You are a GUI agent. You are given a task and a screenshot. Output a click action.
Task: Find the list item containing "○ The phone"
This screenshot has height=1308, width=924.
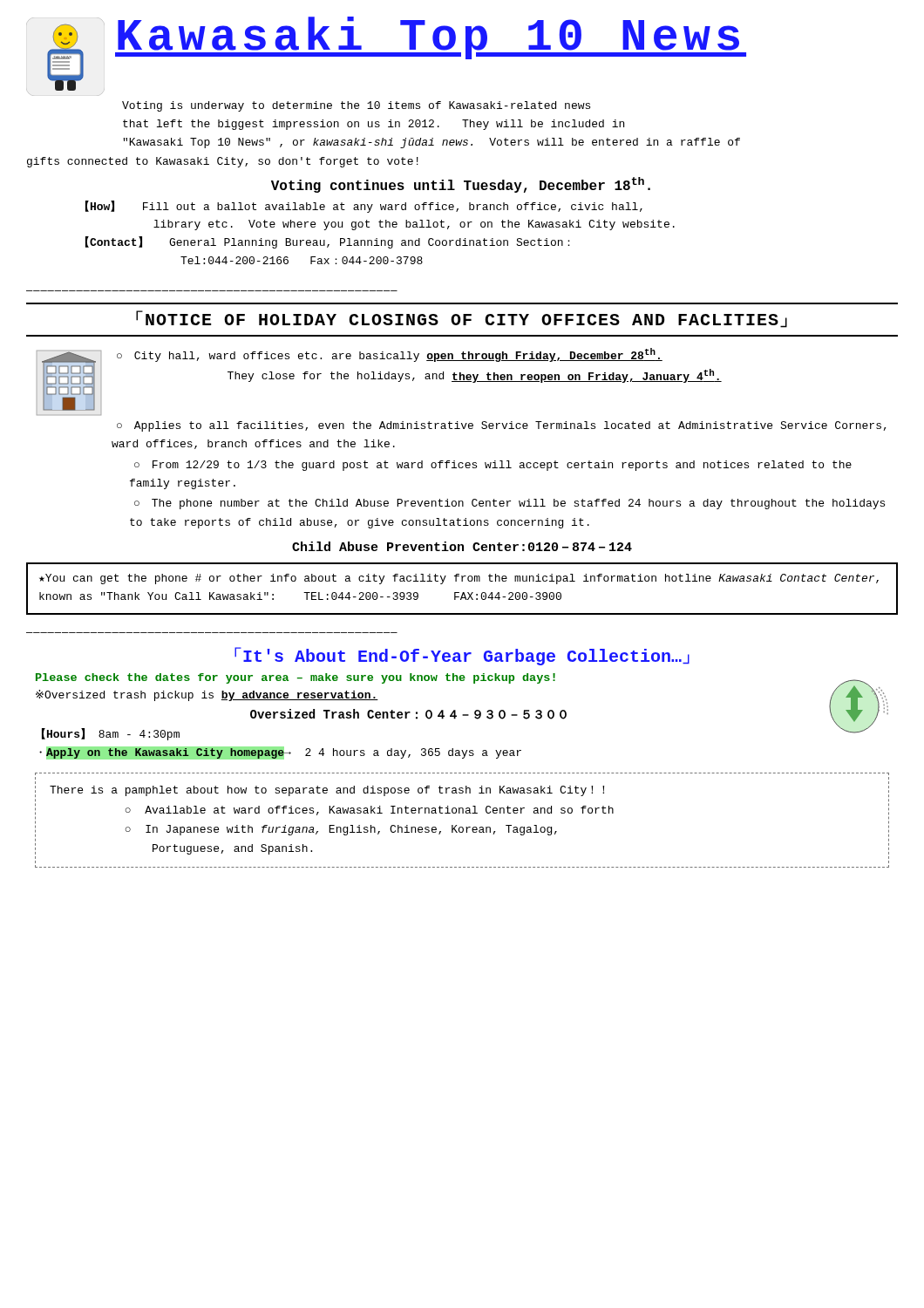507,512
